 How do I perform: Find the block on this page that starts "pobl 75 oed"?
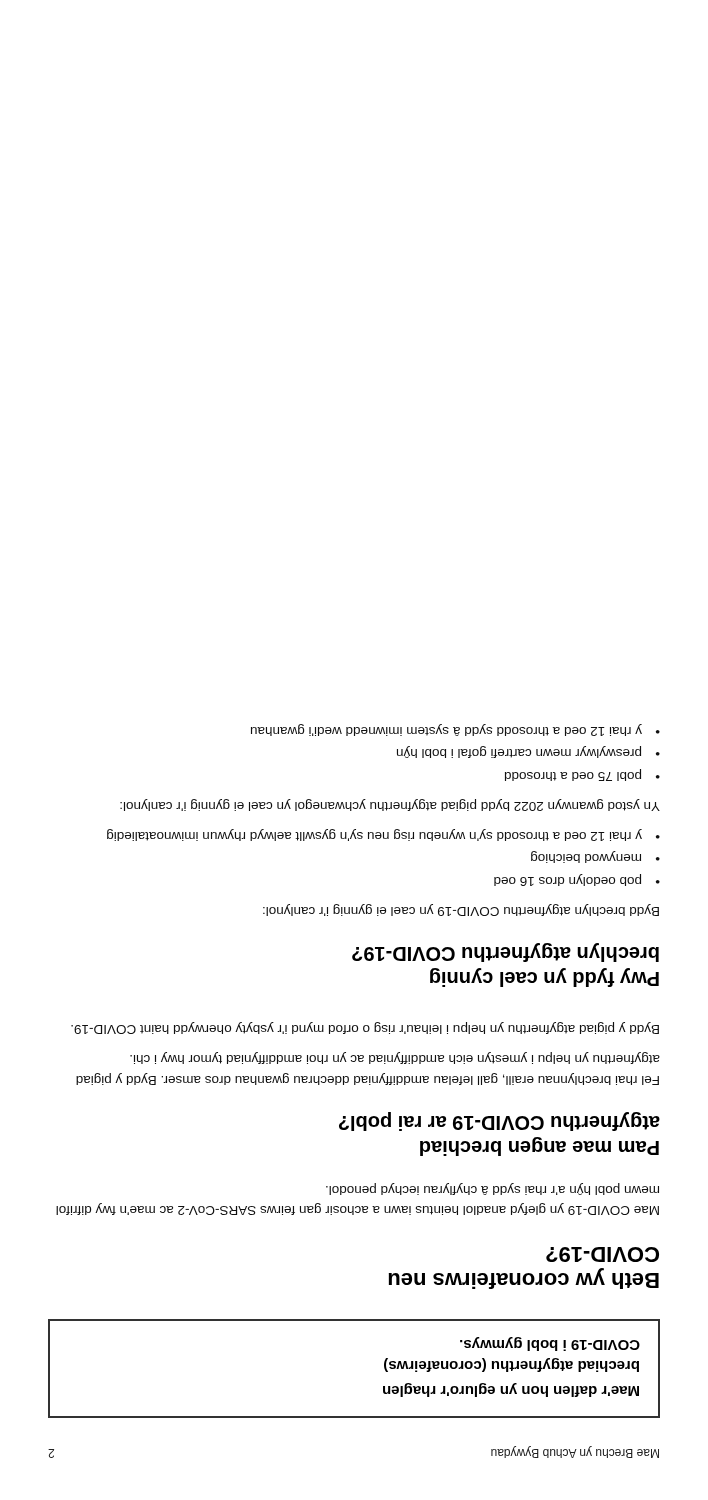pyautogui.click(x=573, y=776)
